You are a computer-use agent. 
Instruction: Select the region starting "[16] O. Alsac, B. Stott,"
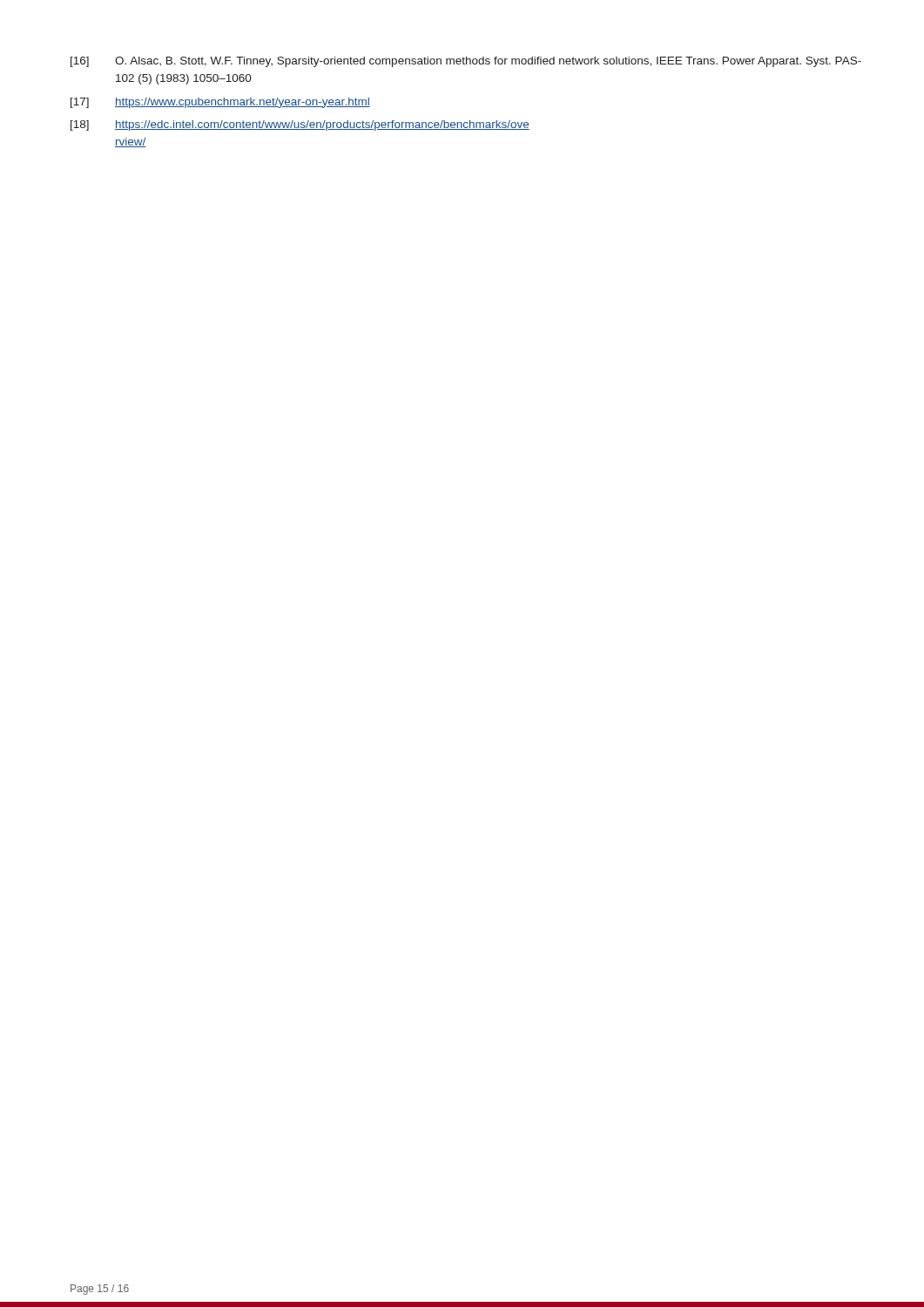(x=471, y=70)
